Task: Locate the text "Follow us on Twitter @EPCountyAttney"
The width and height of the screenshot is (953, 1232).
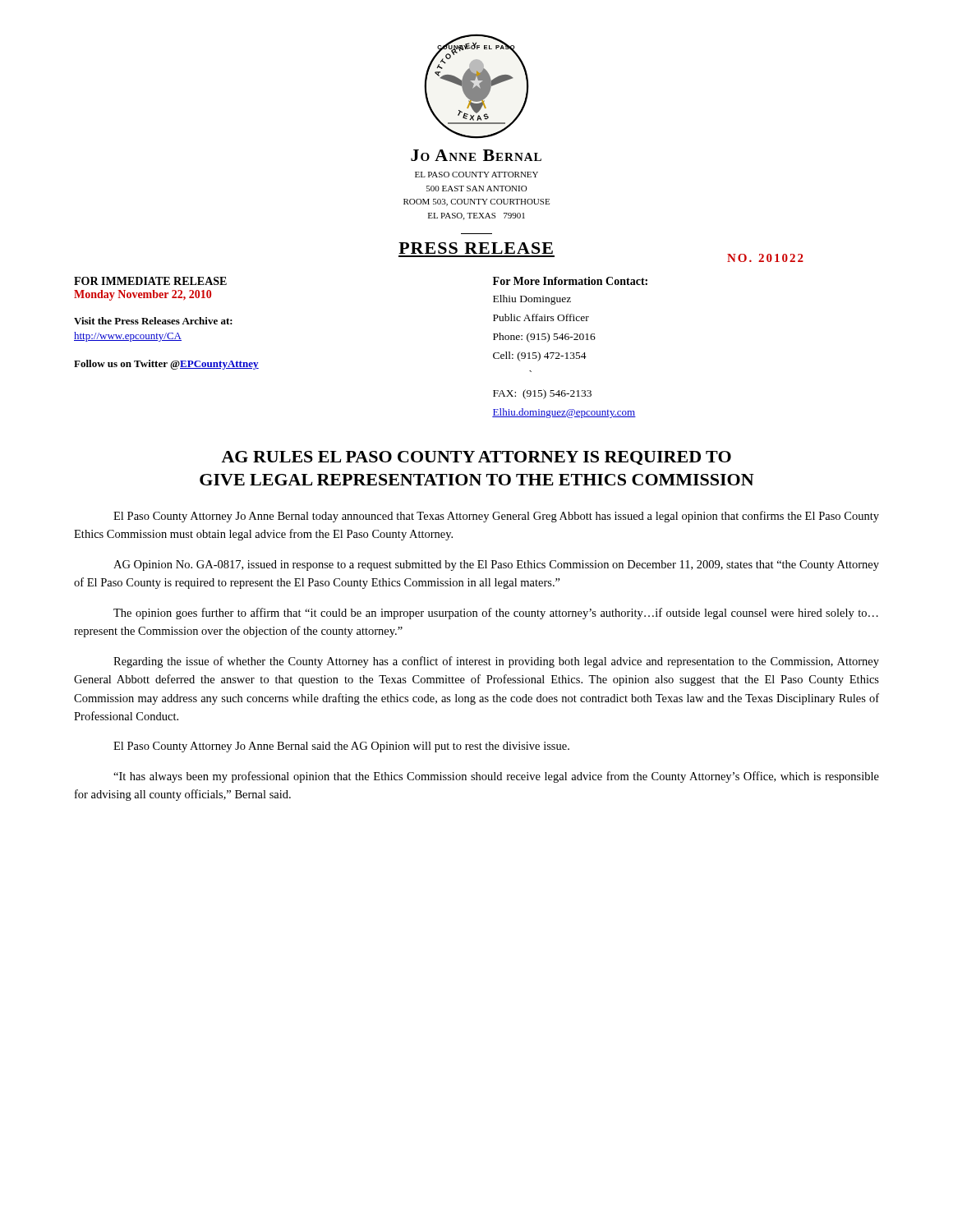Action: click(166, 363)
